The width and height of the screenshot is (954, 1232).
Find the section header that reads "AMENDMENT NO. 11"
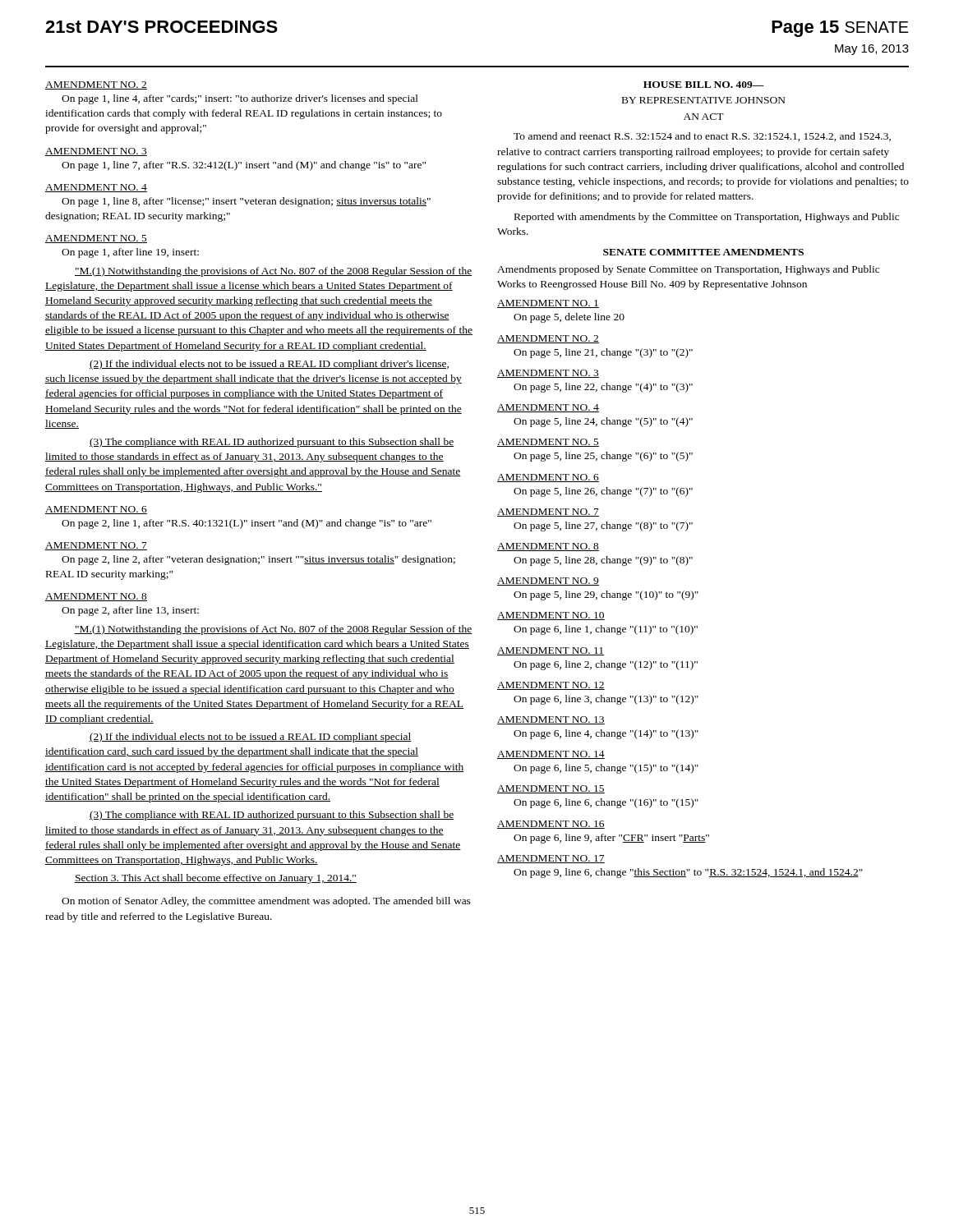pos(551,650)
